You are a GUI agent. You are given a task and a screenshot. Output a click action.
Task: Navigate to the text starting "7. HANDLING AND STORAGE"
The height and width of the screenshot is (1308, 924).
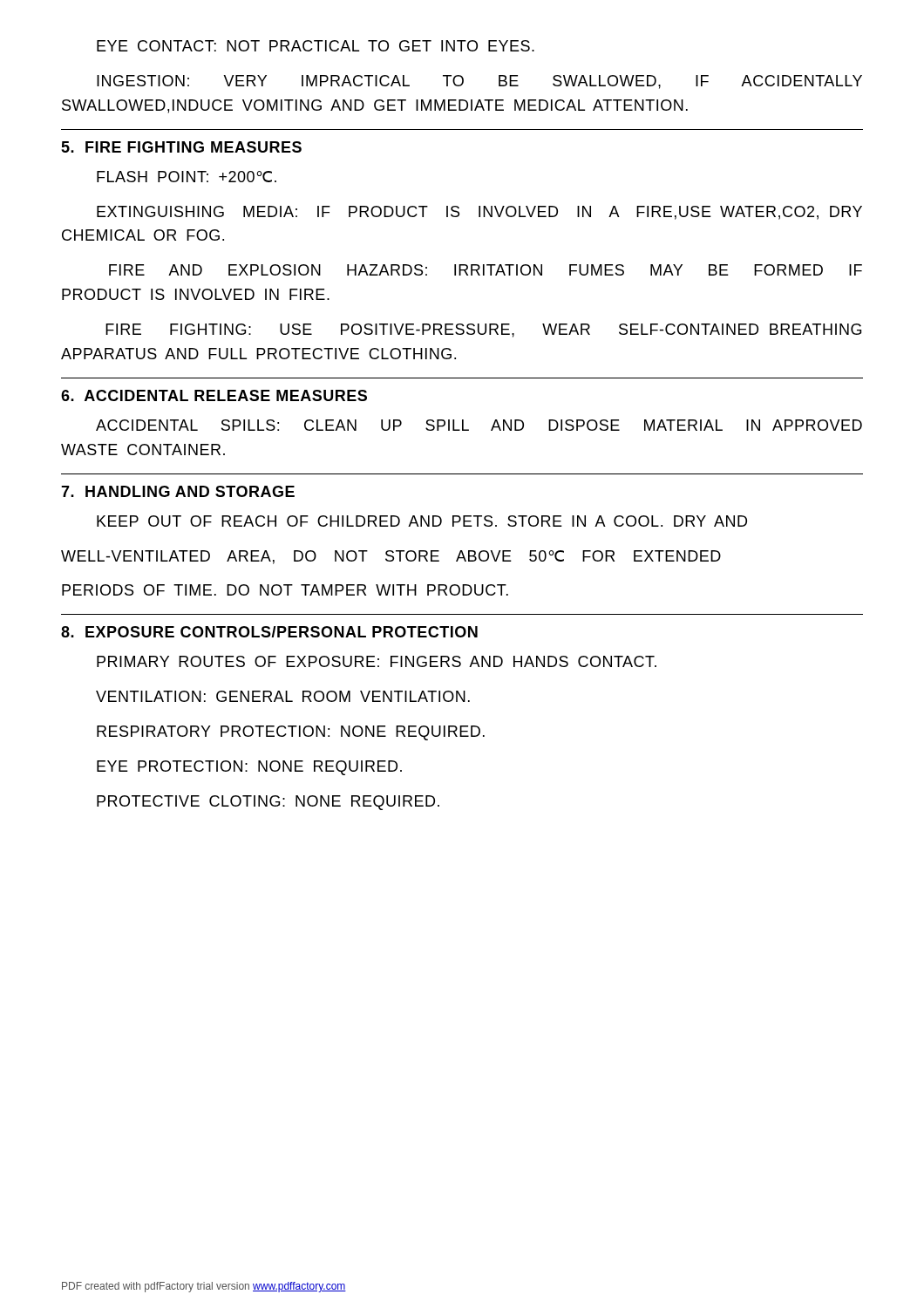pyautogui.click(x=178, y=492)
